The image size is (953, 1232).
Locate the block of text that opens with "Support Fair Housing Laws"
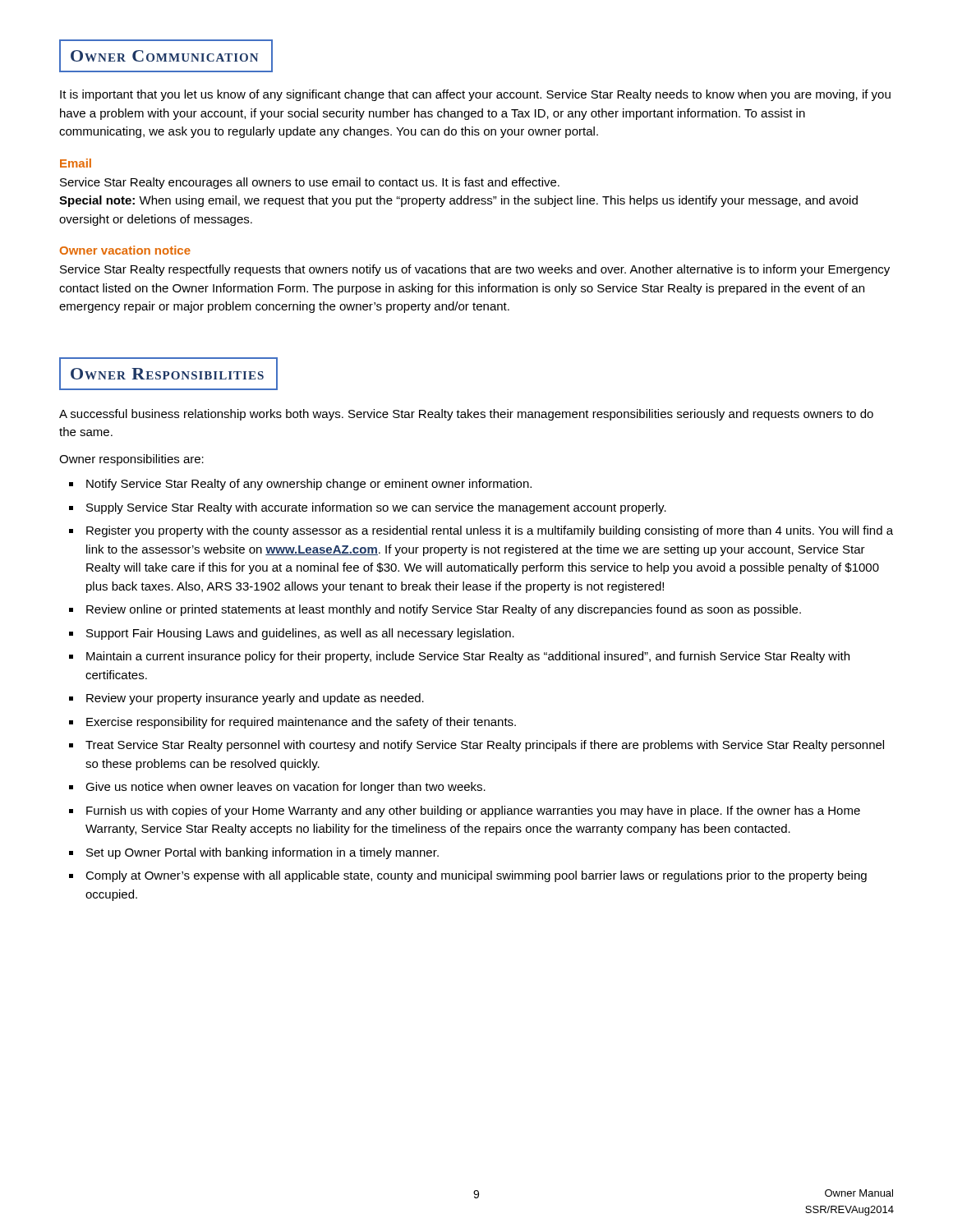pyautogui.click(x=300, y=632)
